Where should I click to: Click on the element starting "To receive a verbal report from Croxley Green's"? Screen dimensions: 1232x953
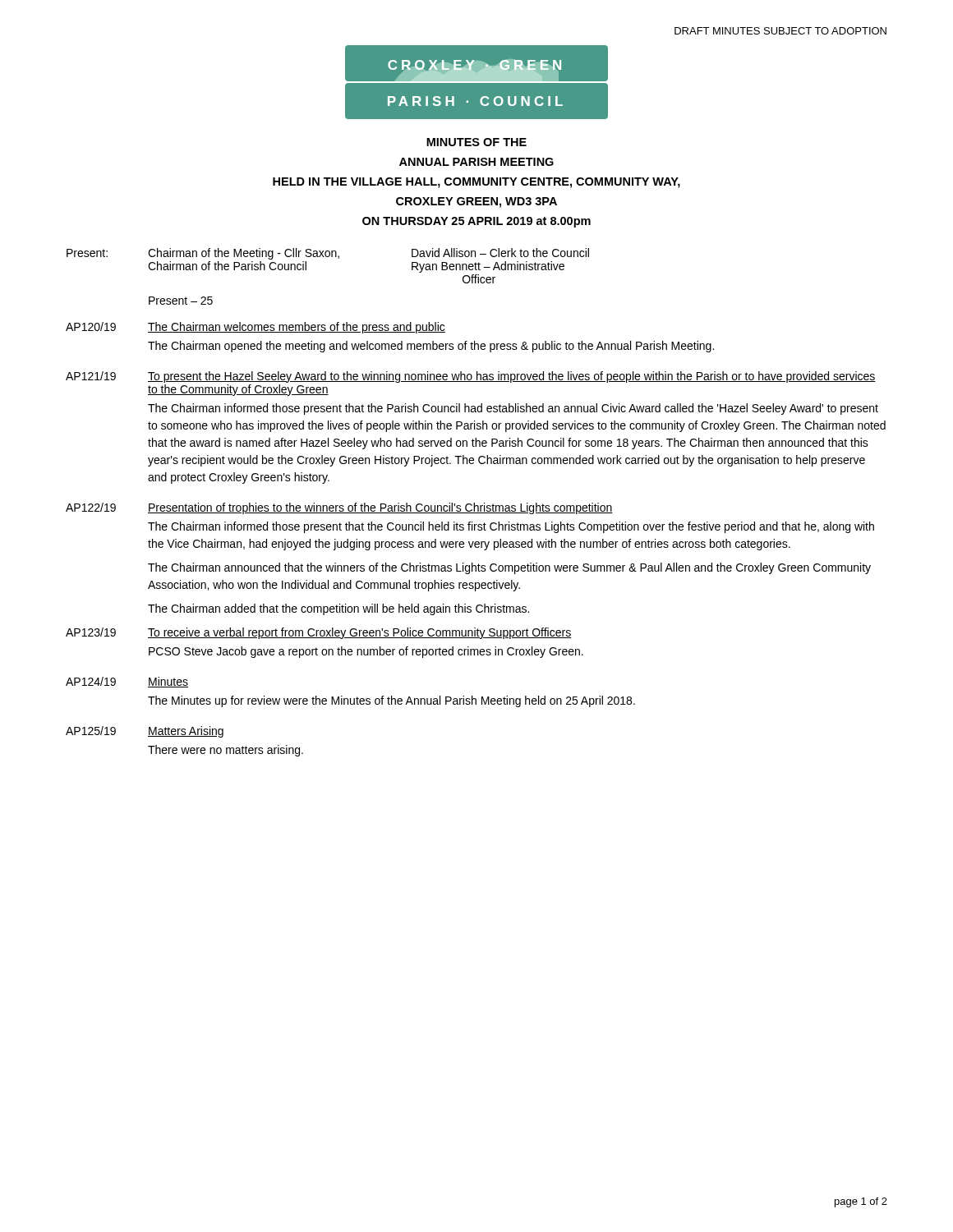pyautogui.click(x=360, y=632)
